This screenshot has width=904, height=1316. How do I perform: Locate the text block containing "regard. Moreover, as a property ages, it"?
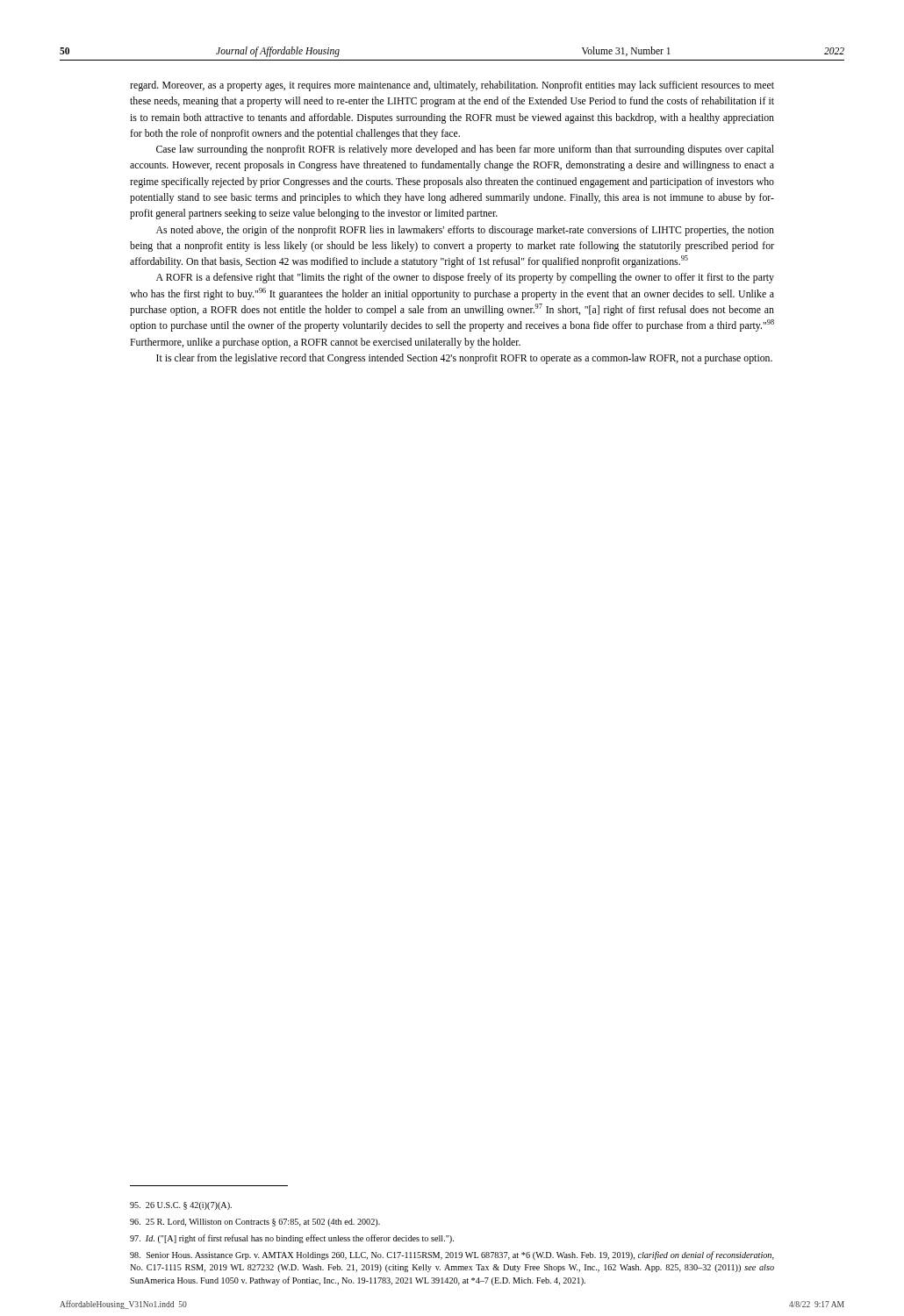pos(452,109)
